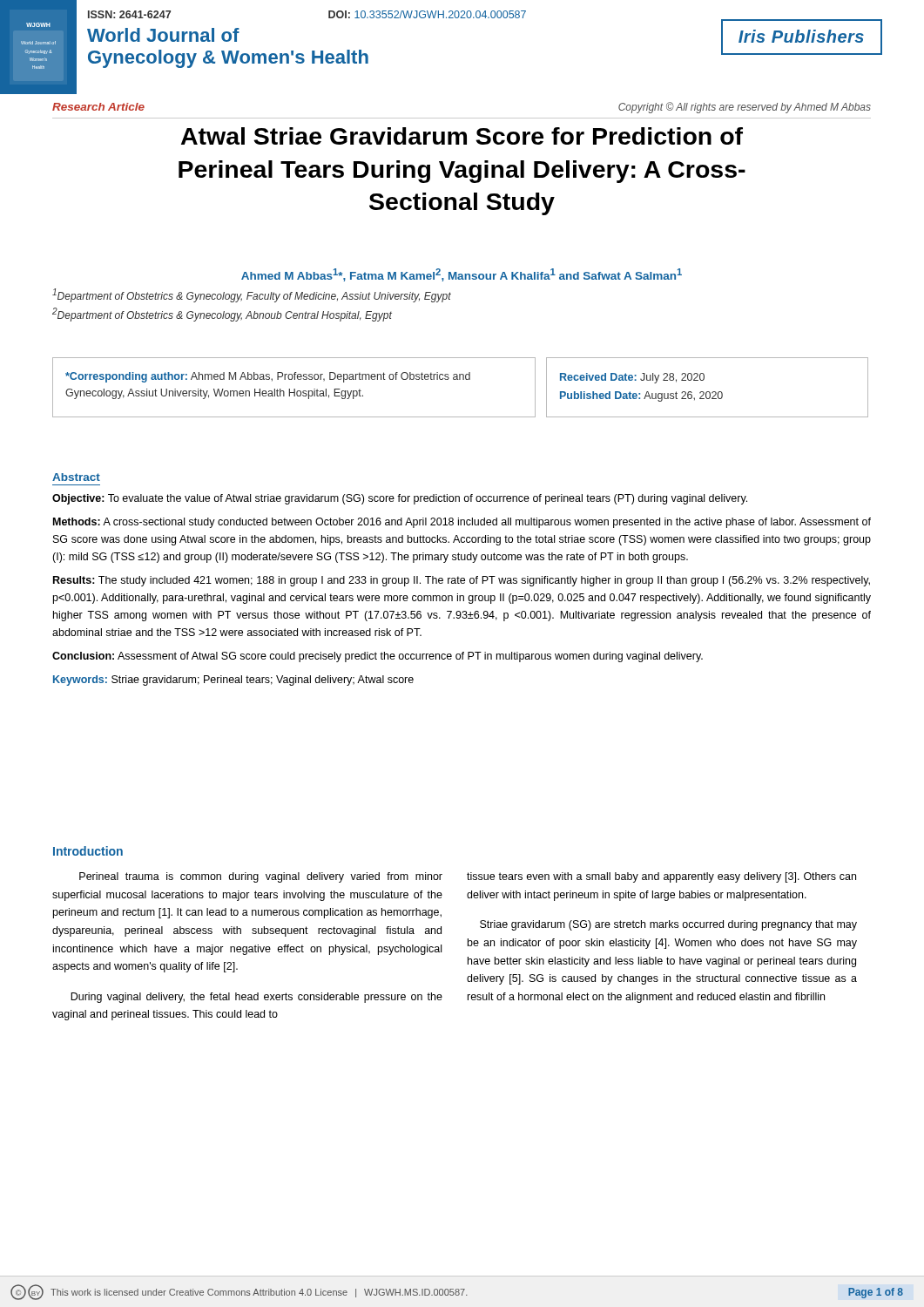Find the block starting "Ahmed M Abbas1*, Fatma M Kamel2, Mansour"

tap(462, 274)
